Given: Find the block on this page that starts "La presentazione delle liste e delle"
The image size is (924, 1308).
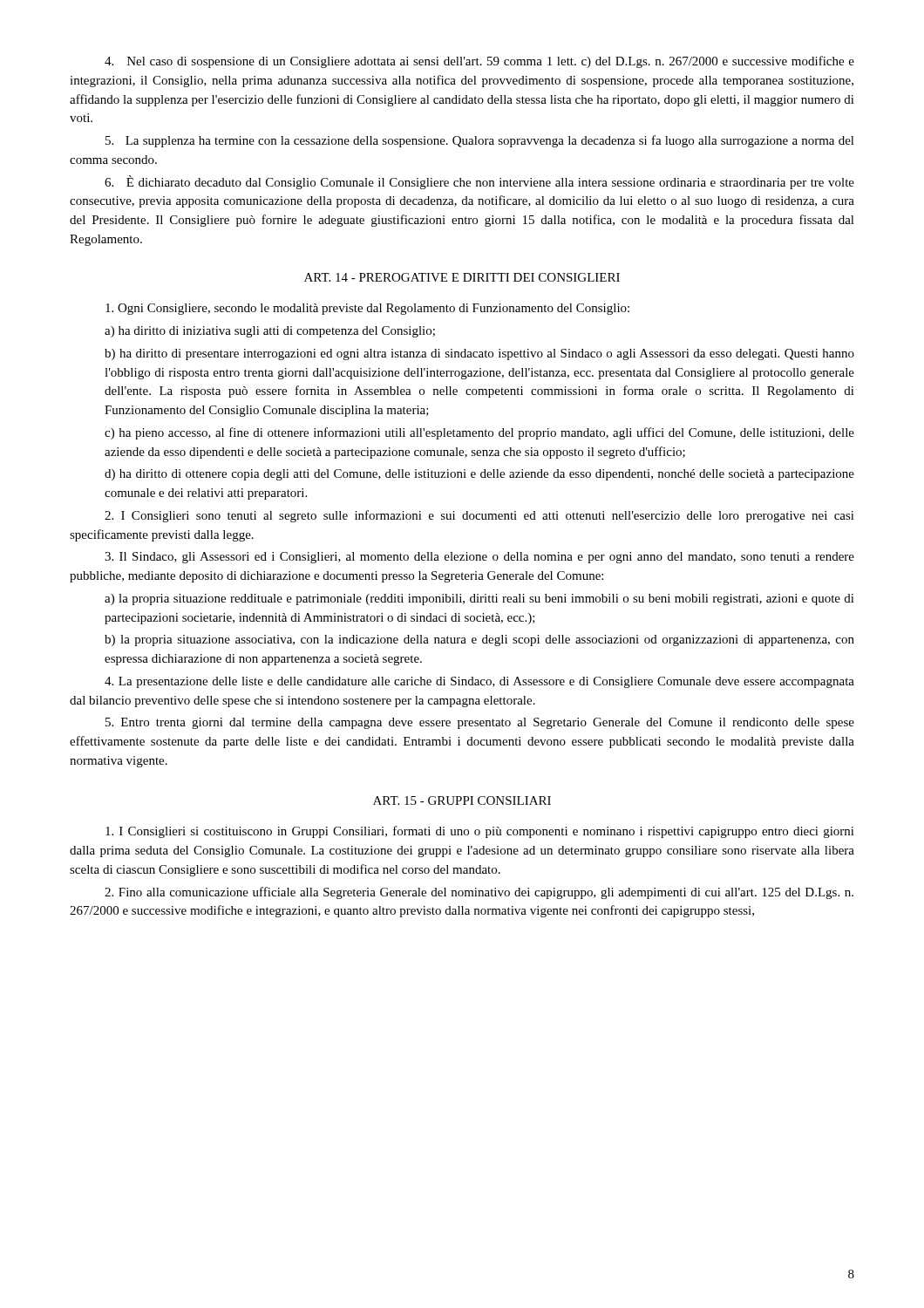Looking at the screenshot, I should (x=462, y=690).
